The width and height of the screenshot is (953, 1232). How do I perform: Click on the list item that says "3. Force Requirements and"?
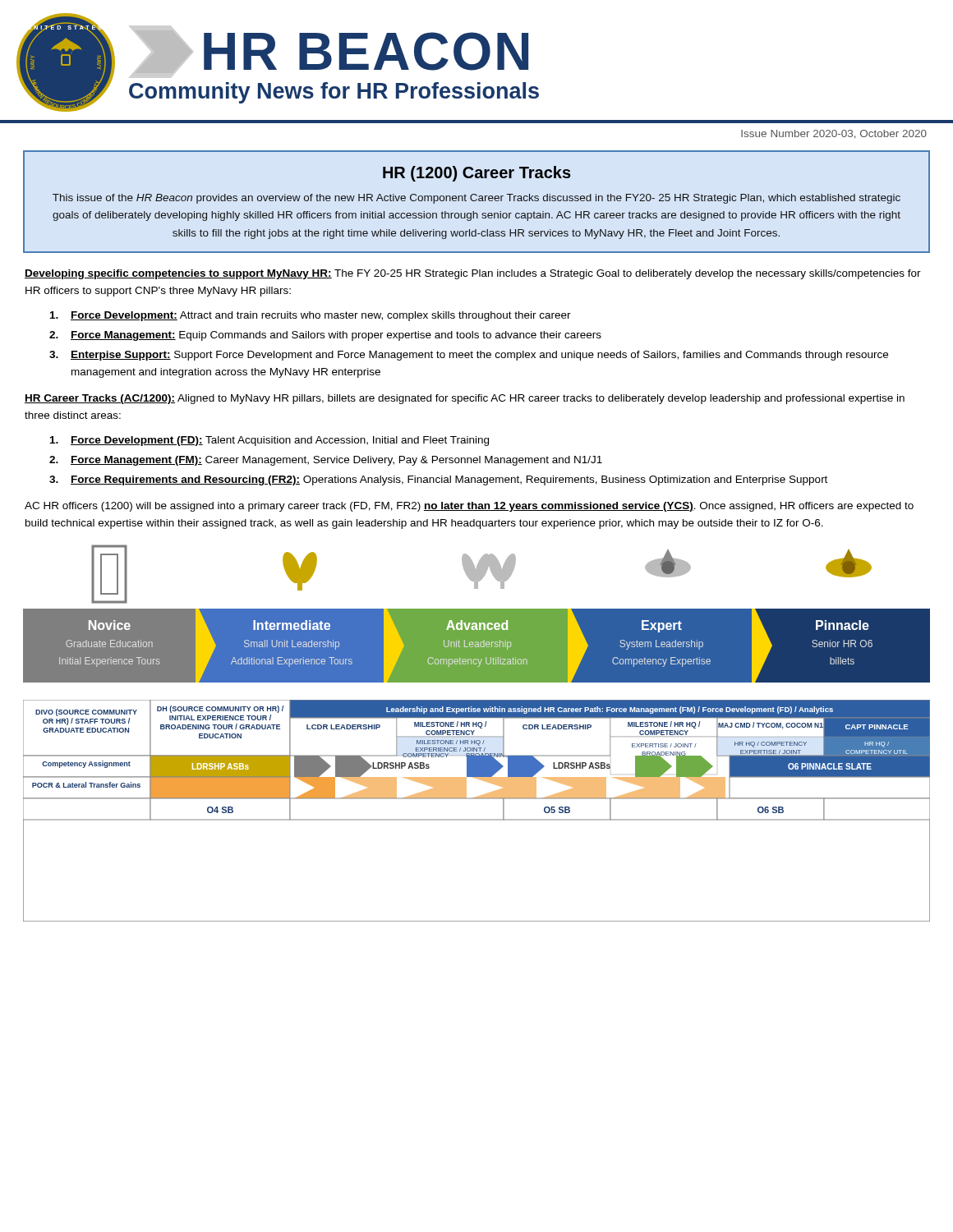[438, 480]
